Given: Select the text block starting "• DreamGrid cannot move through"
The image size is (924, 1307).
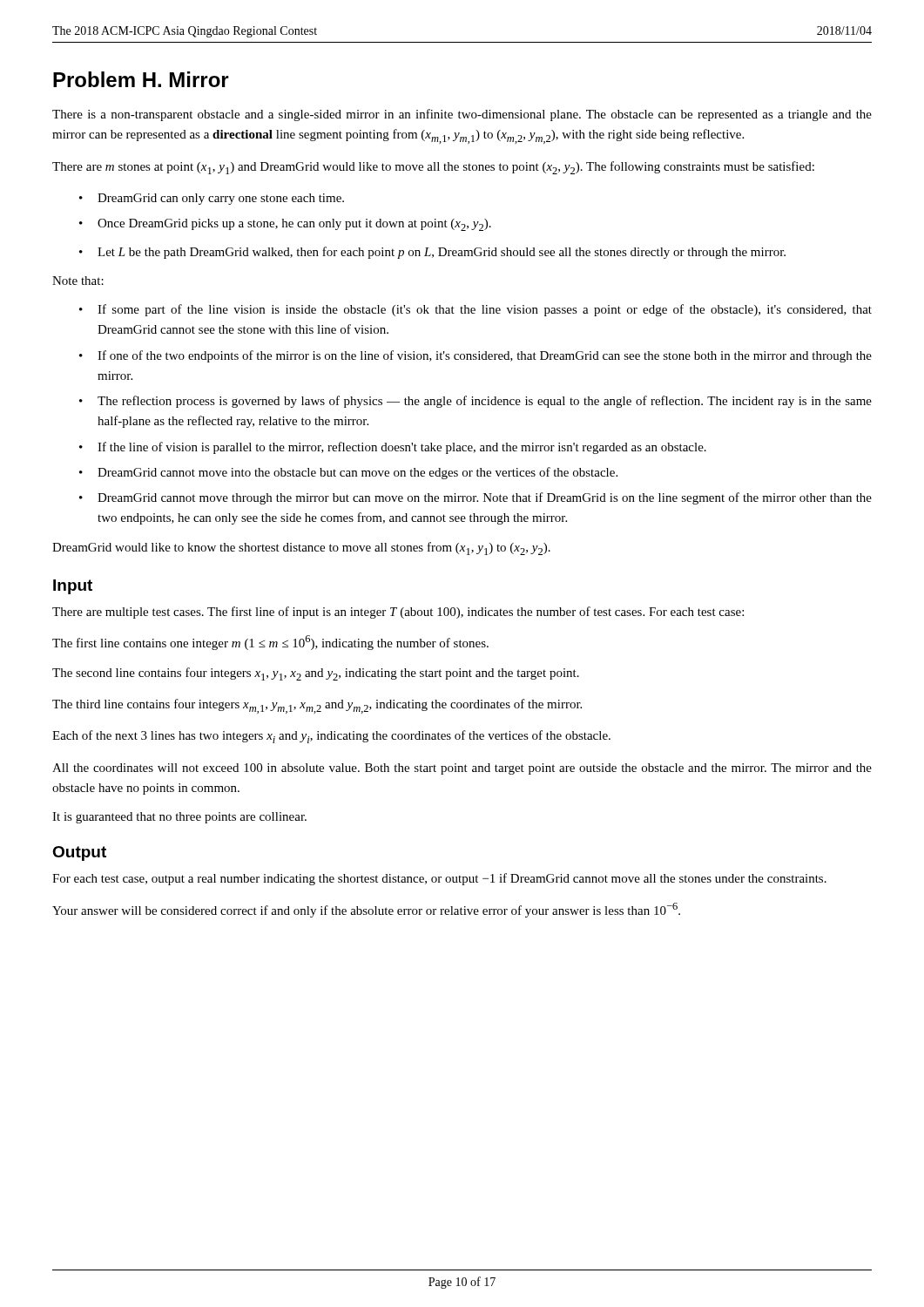Looking at the screenshot, I should 475,508.
